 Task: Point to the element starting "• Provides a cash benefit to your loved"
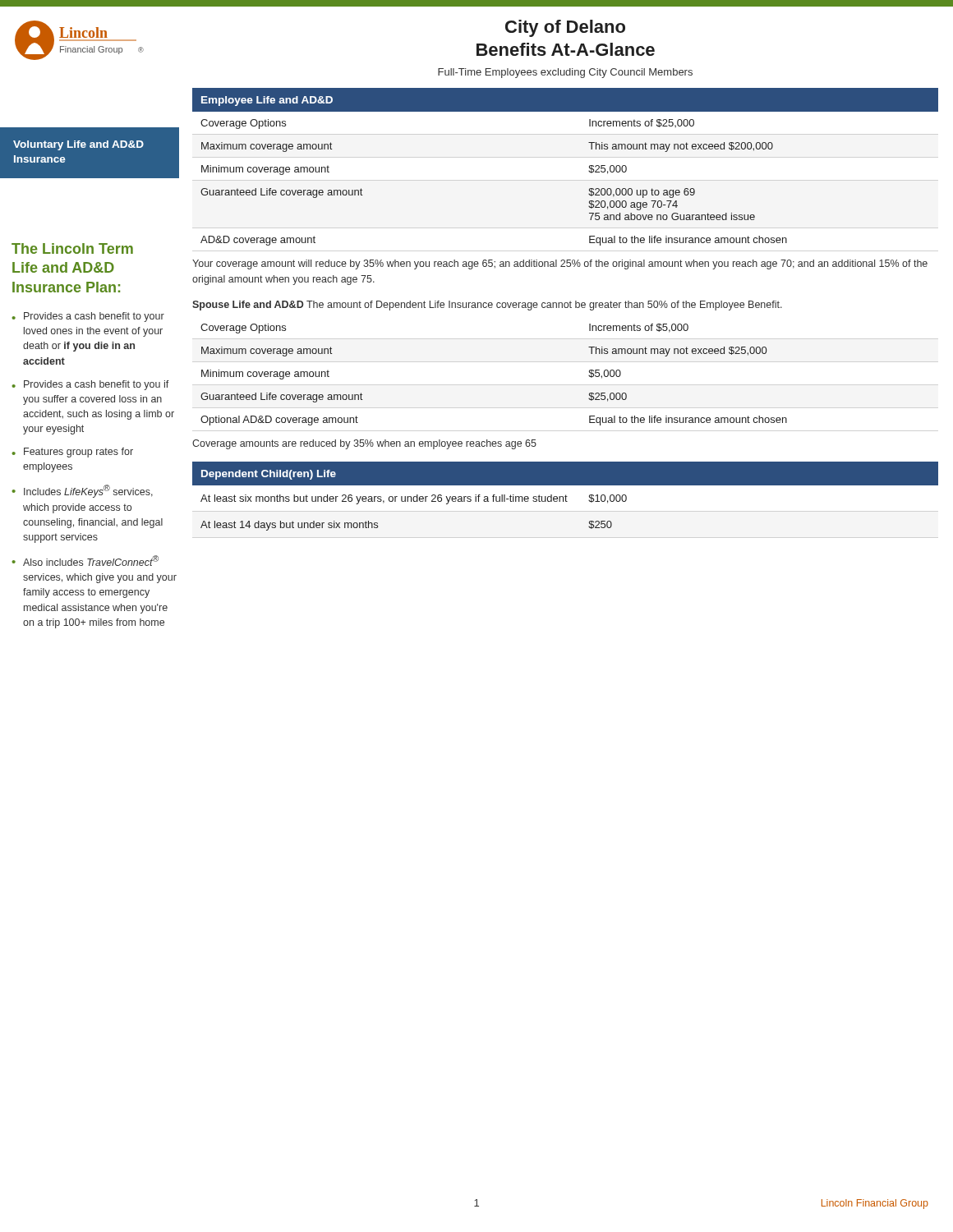pyautogui.click(x=88, y=338)
